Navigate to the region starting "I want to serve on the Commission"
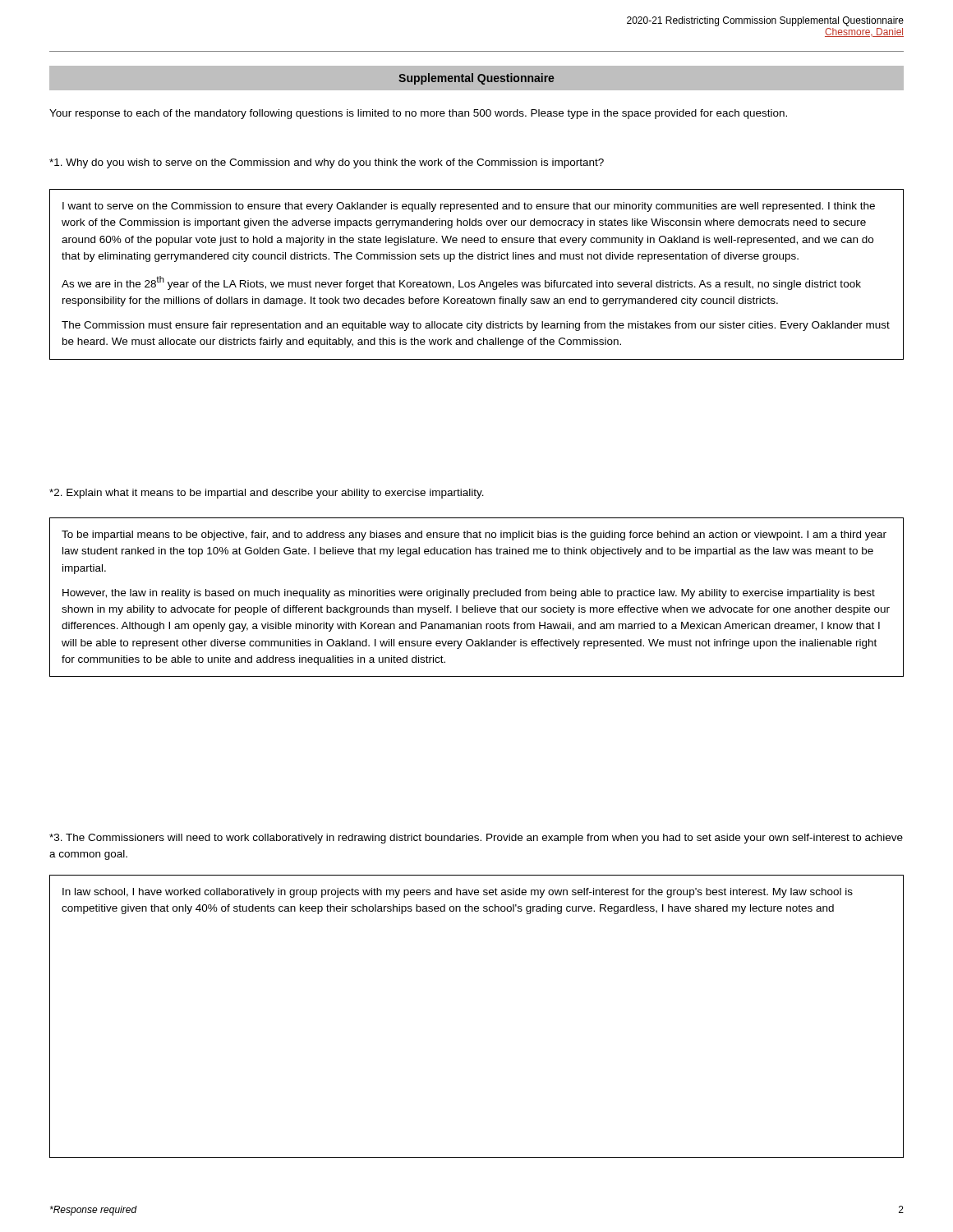 [476, 274]
